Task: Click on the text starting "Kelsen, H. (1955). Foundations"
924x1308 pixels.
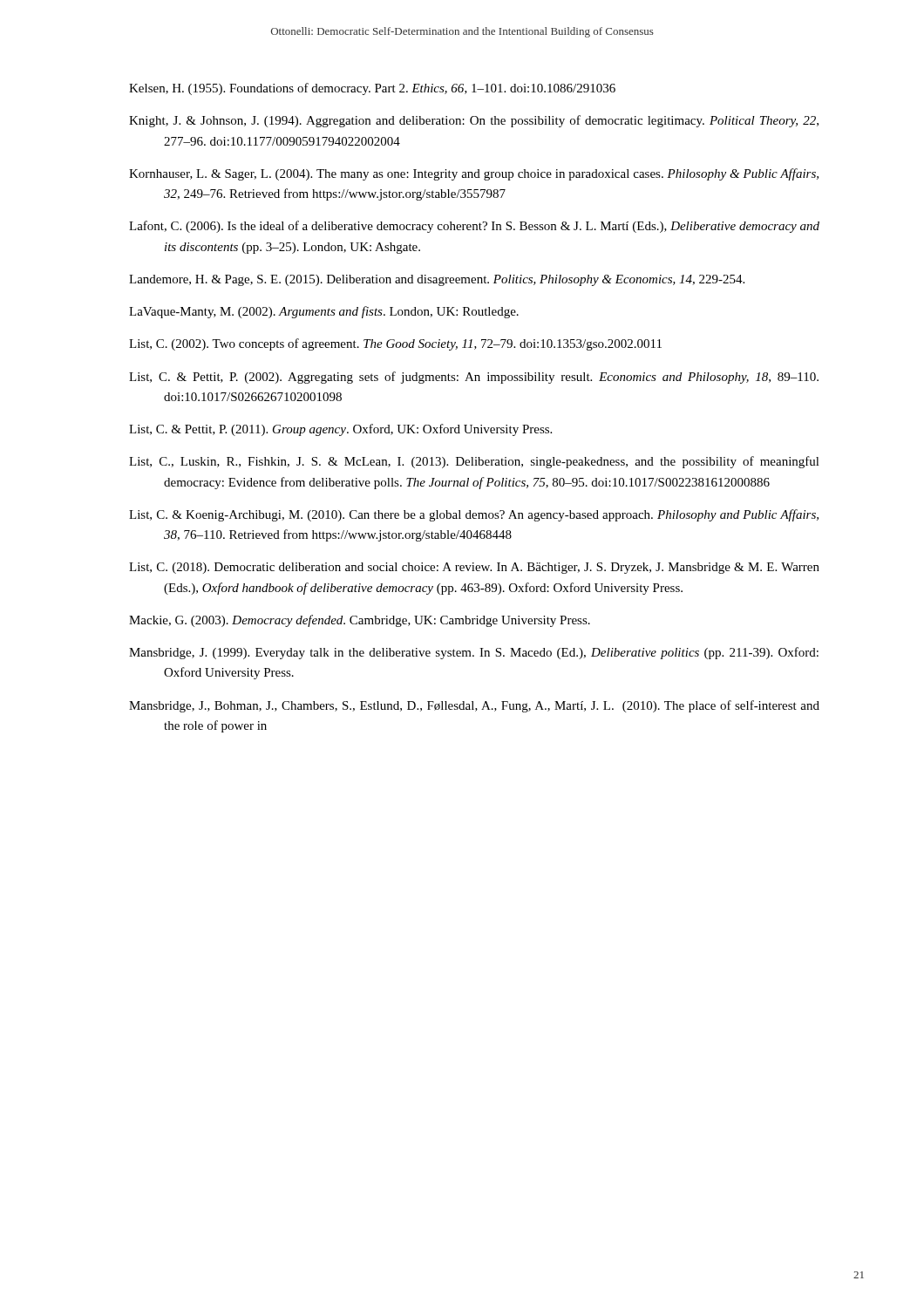Action: (372, 88)
